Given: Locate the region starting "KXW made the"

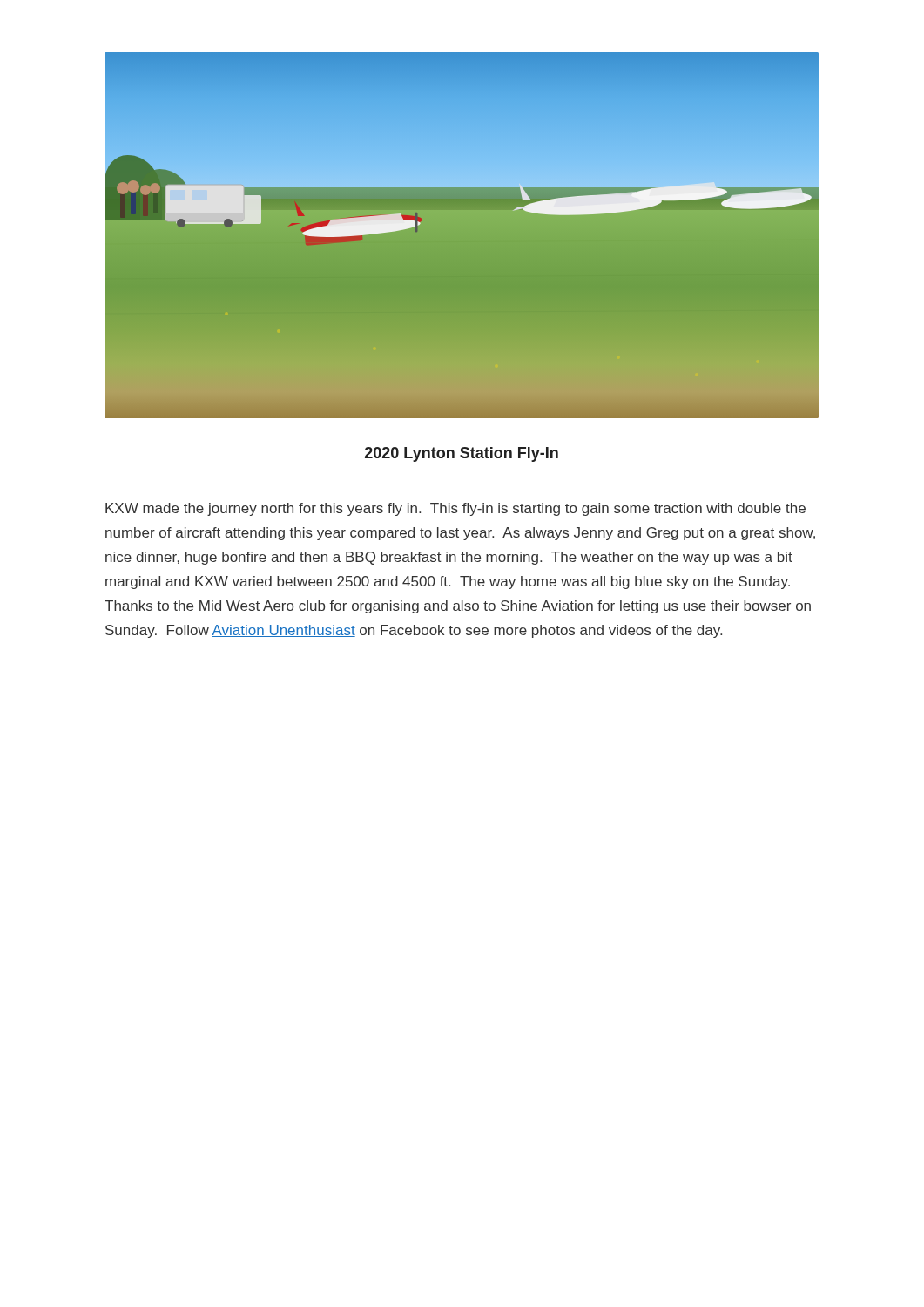Looking at the screenshot, I should pos(462,570).
